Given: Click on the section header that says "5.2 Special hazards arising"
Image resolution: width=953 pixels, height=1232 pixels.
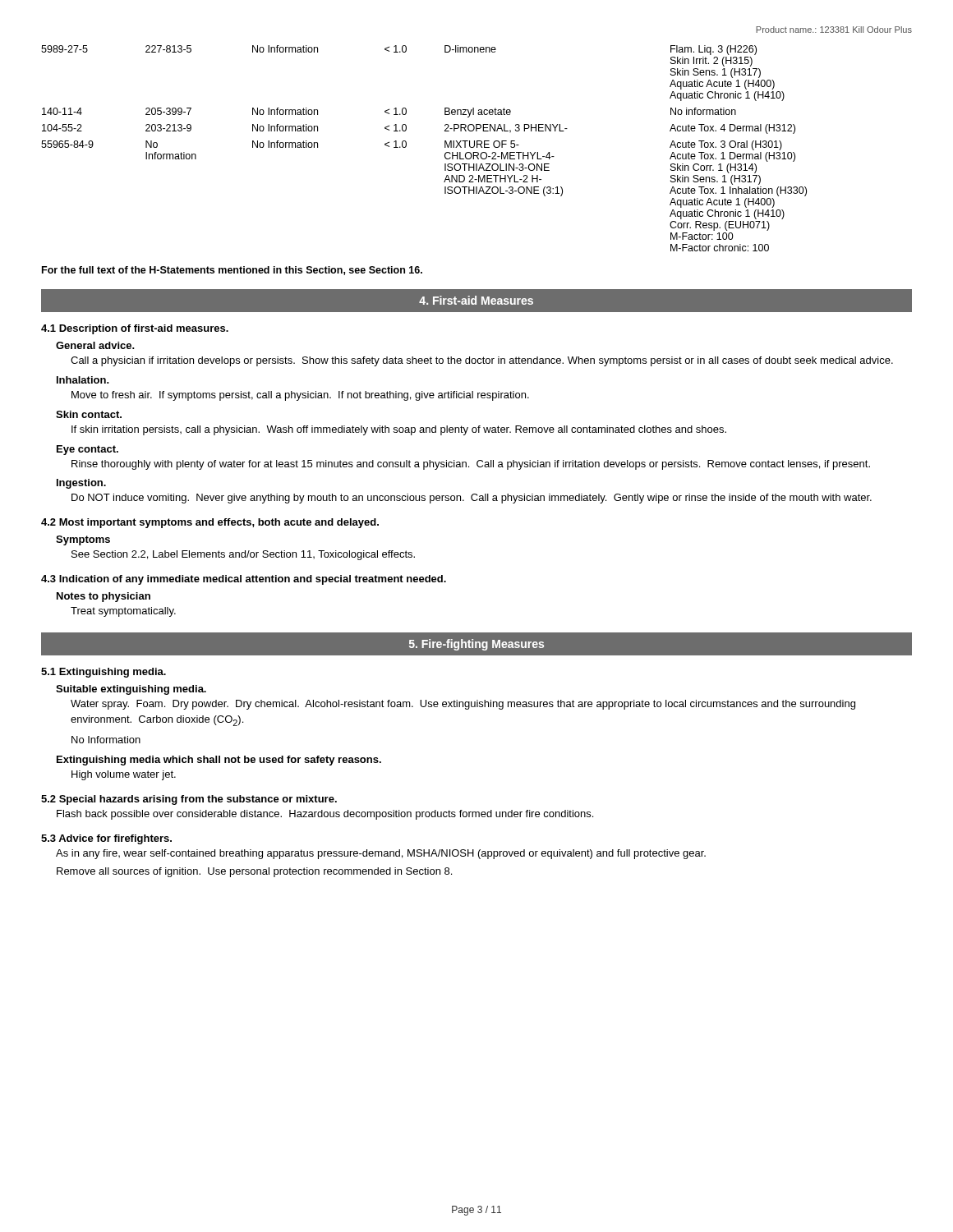Looking at the screenshot, I should 189,798.
